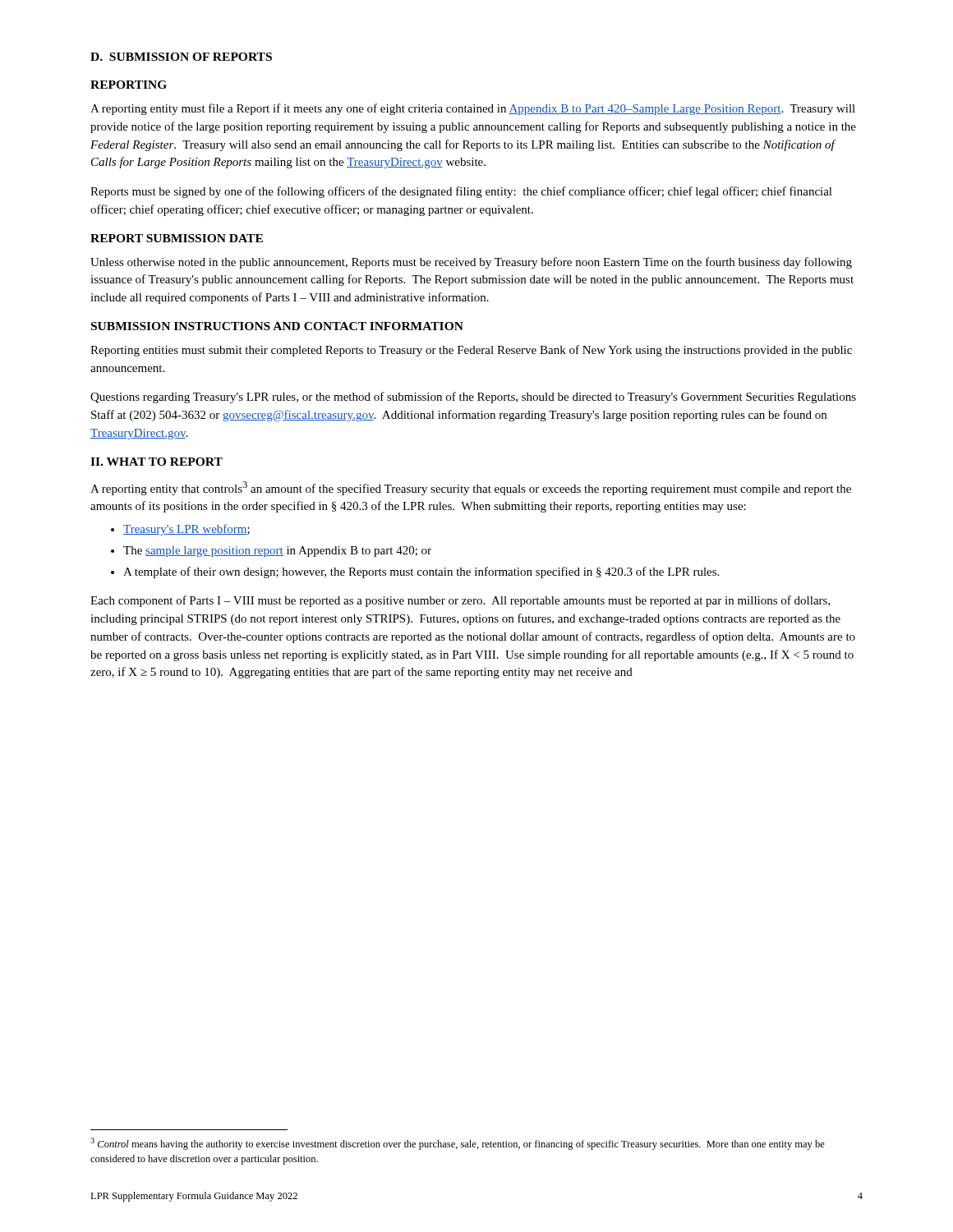
Task: Locate the block of text that opens with "A template of"
Action: [422, 571]
